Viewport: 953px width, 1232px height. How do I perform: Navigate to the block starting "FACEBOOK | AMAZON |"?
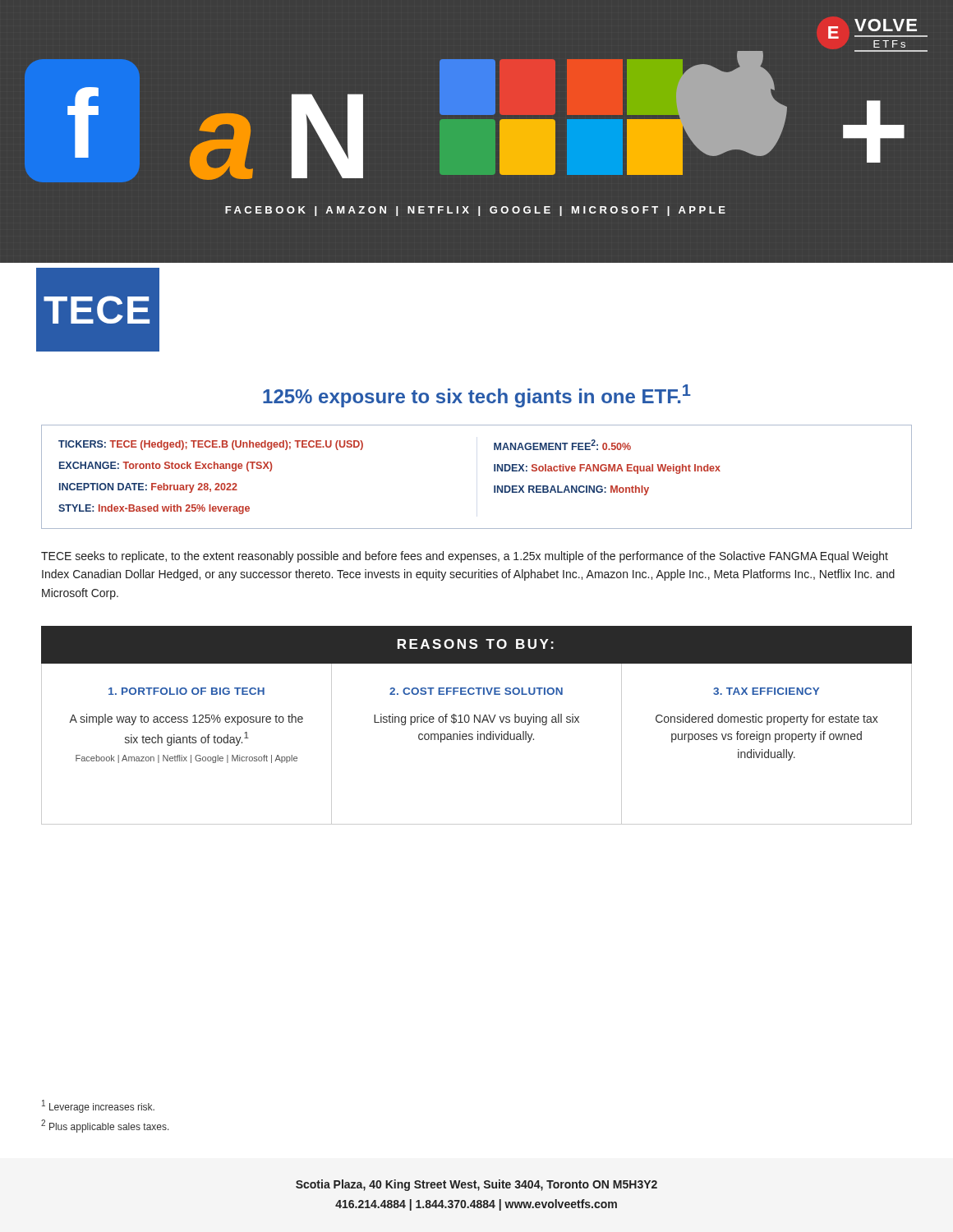pyautogui.click(x=476, y=210)
